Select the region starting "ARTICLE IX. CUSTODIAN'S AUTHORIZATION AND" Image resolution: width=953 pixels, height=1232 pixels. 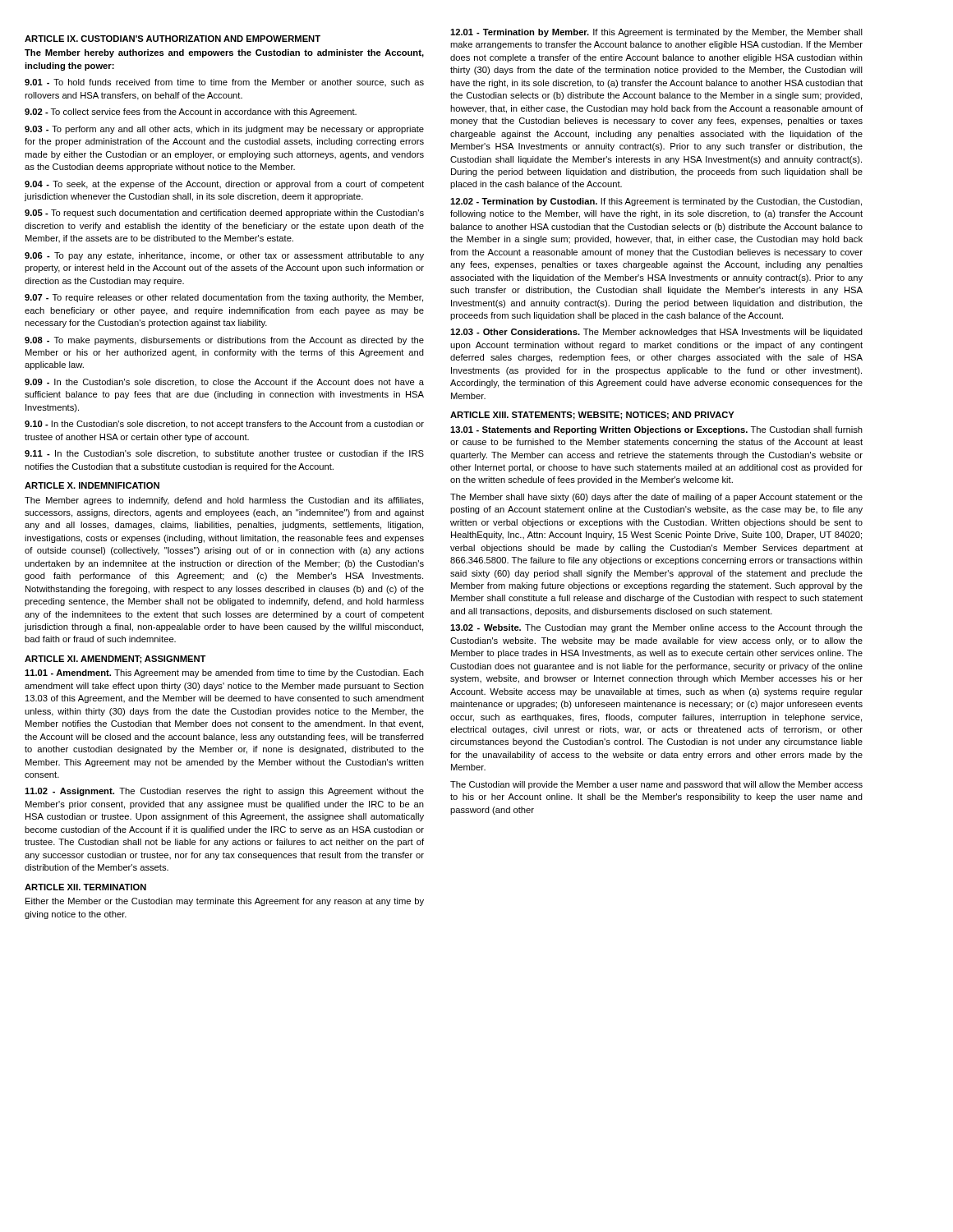173,39
